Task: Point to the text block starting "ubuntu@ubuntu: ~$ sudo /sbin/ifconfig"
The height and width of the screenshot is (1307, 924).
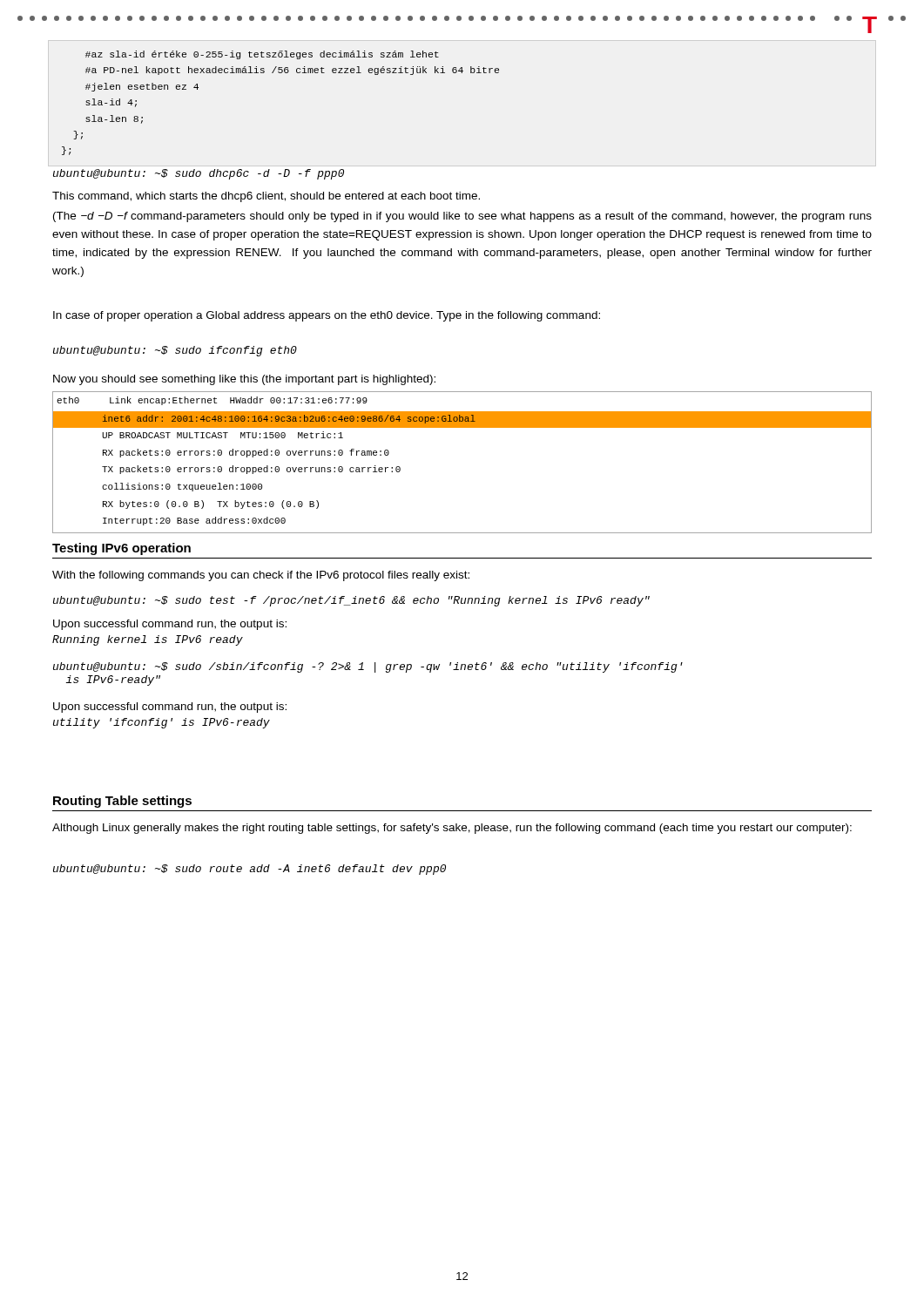Action: pyautogui.click(x=368, y=673)
